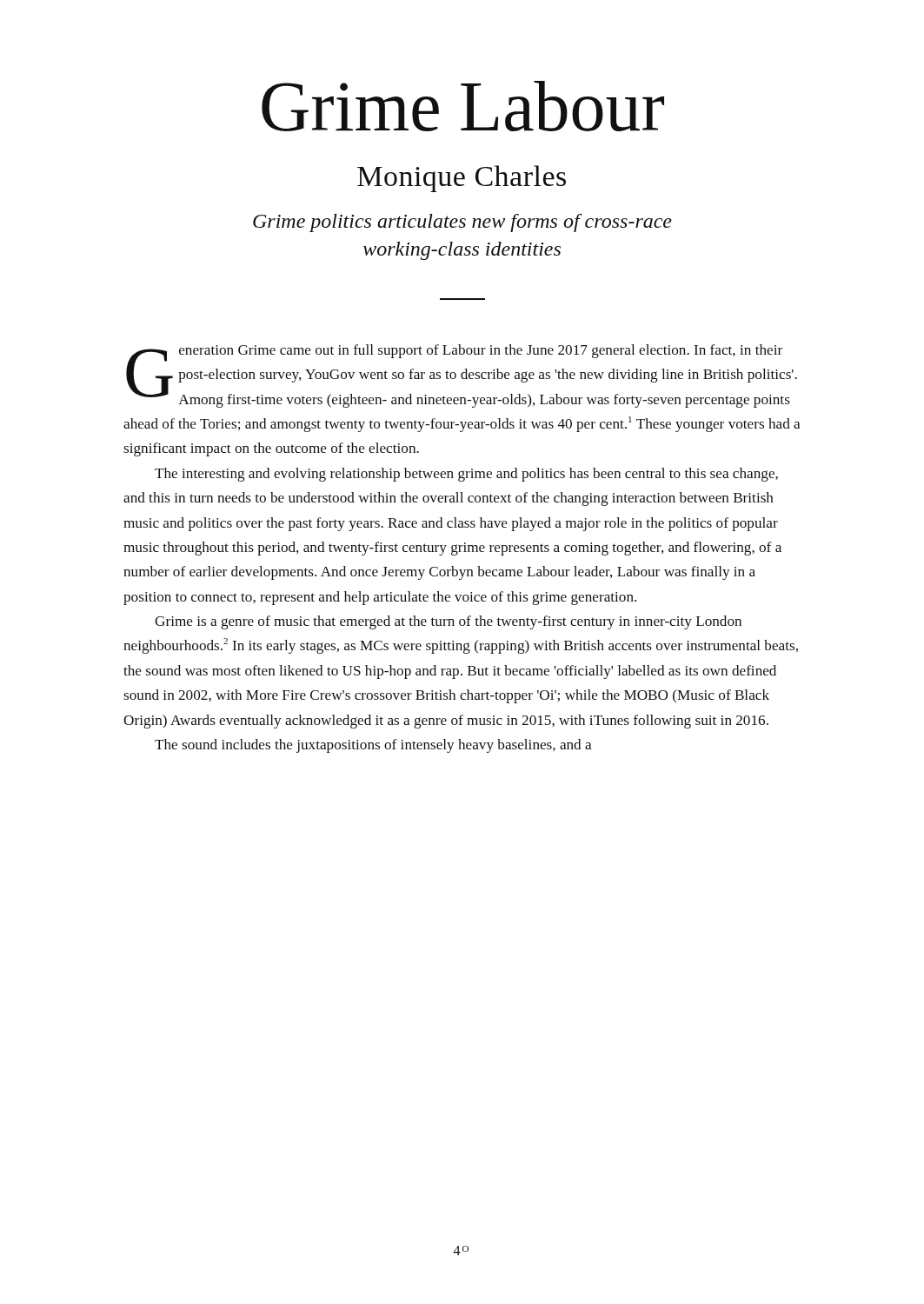Viewport: 924px width, 1304px height.
Task: Locate the title
Action: pos(462,107)
